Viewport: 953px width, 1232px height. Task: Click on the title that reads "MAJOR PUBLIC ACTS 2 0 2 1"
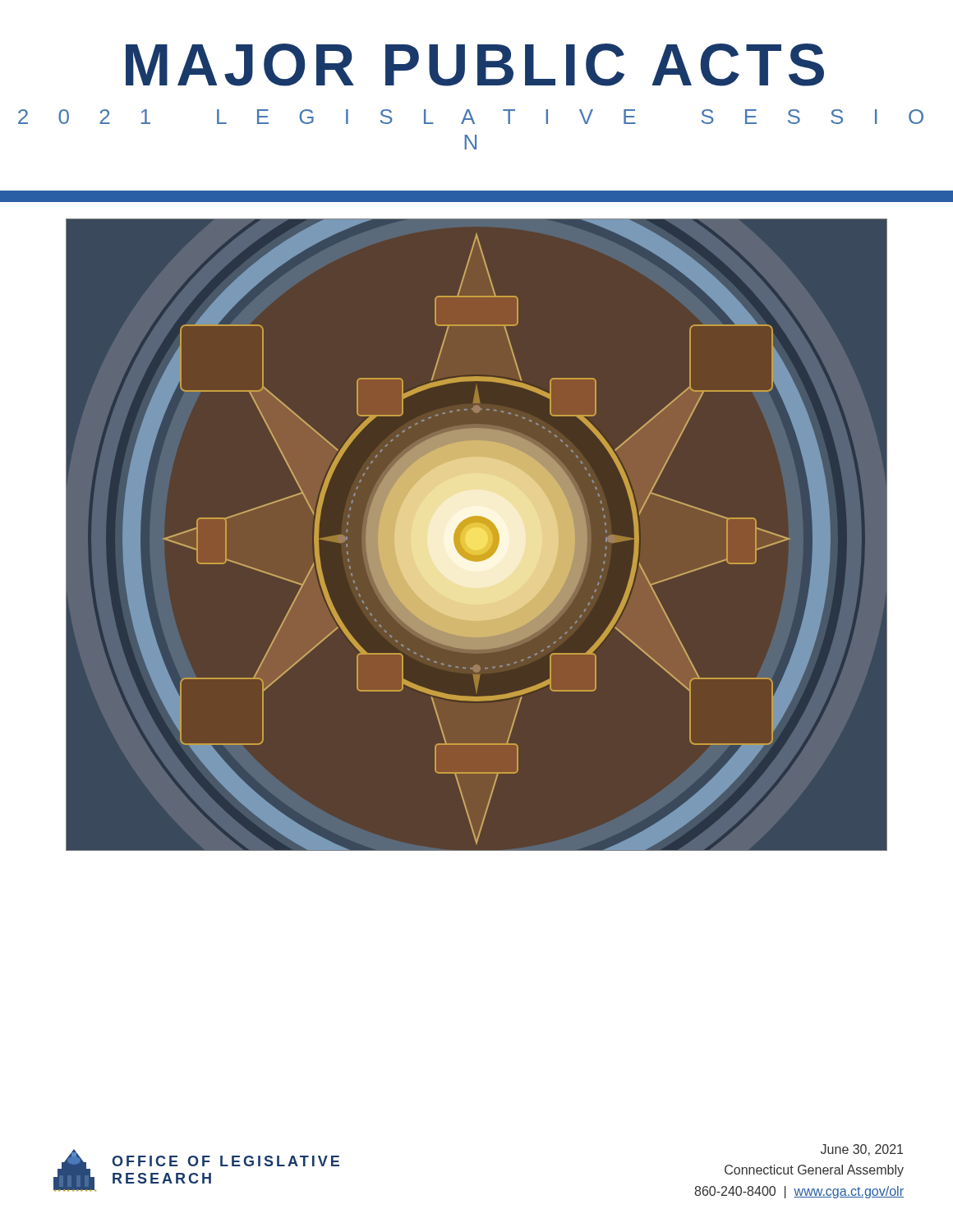(x=476, y=94)
